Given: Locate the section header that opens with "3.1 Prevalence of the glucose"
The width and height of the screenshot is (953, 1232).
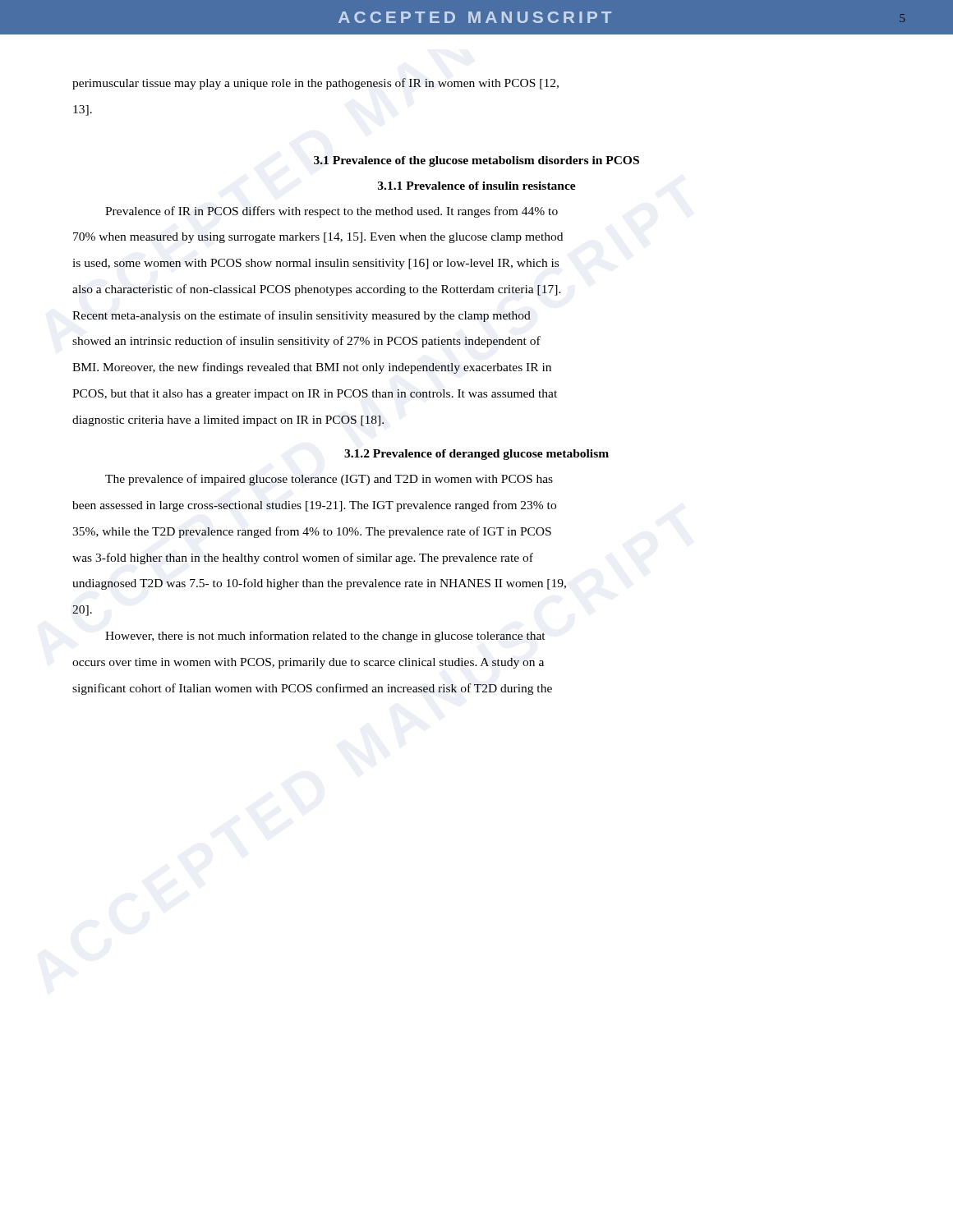Looking at the screenshot, I should 476,159.
